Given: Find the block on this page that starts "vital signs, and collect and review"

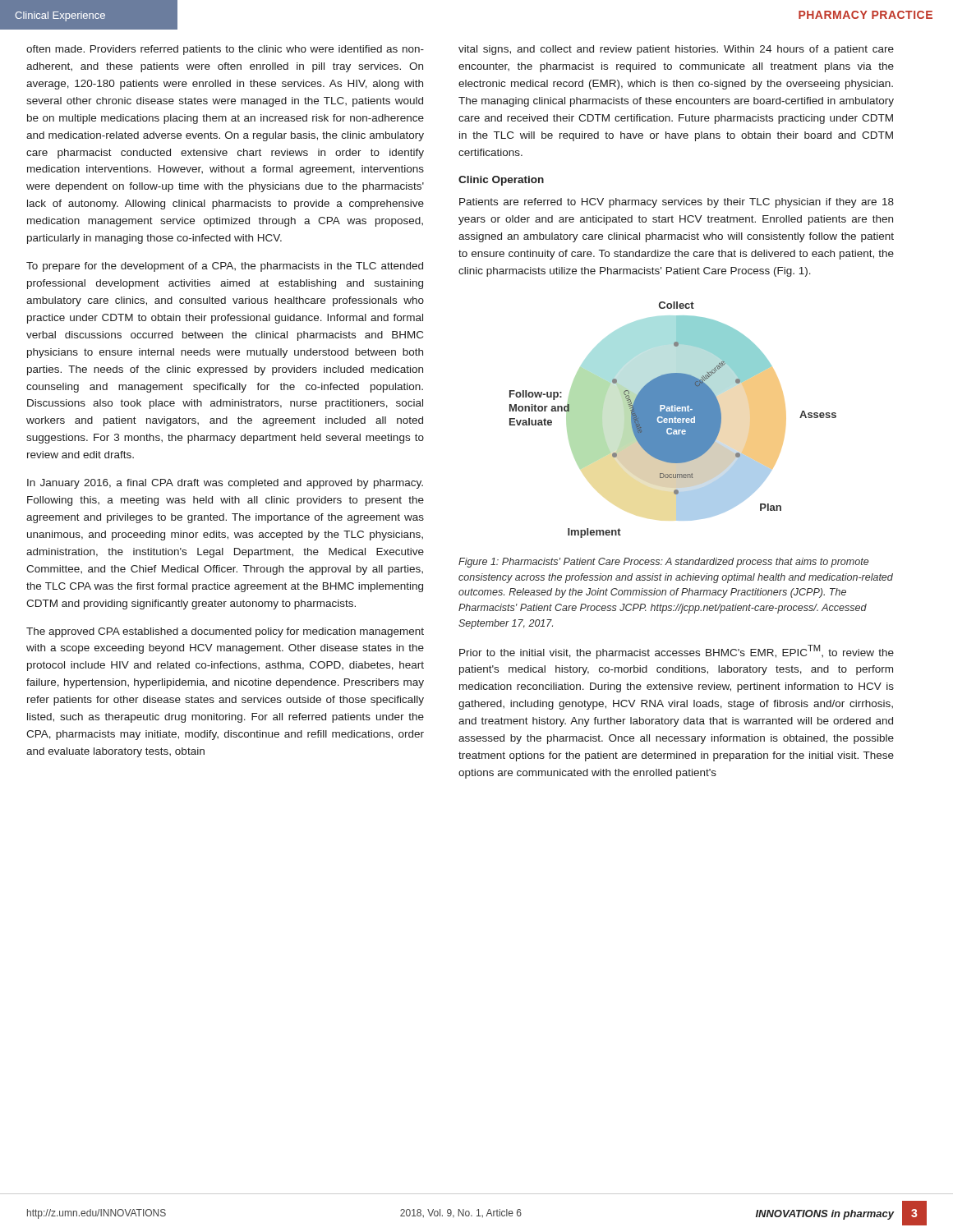Looking at the screenshot, I should (676, 101).
